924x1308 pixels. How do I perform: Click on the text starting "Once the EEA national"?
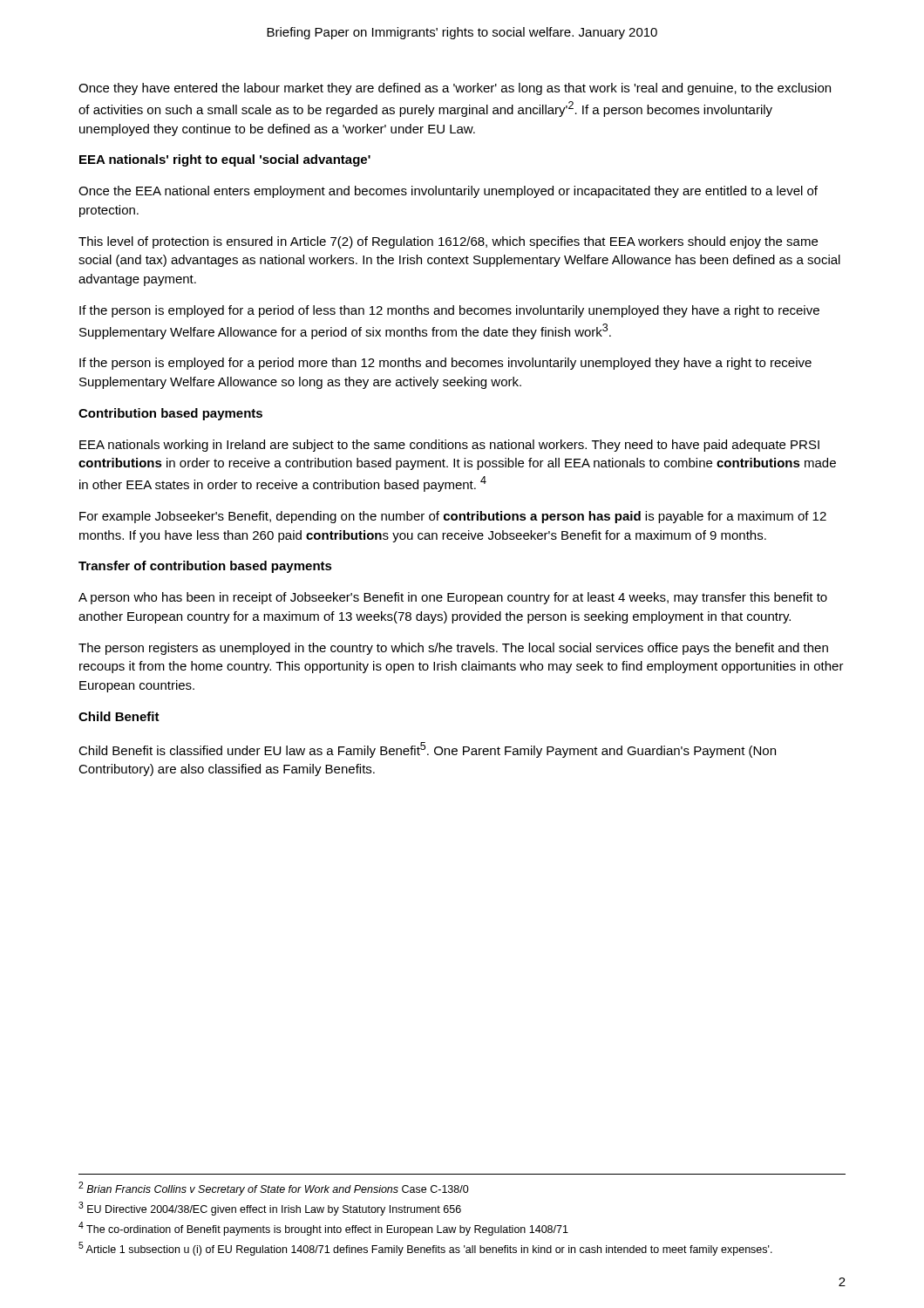[462, 200]
